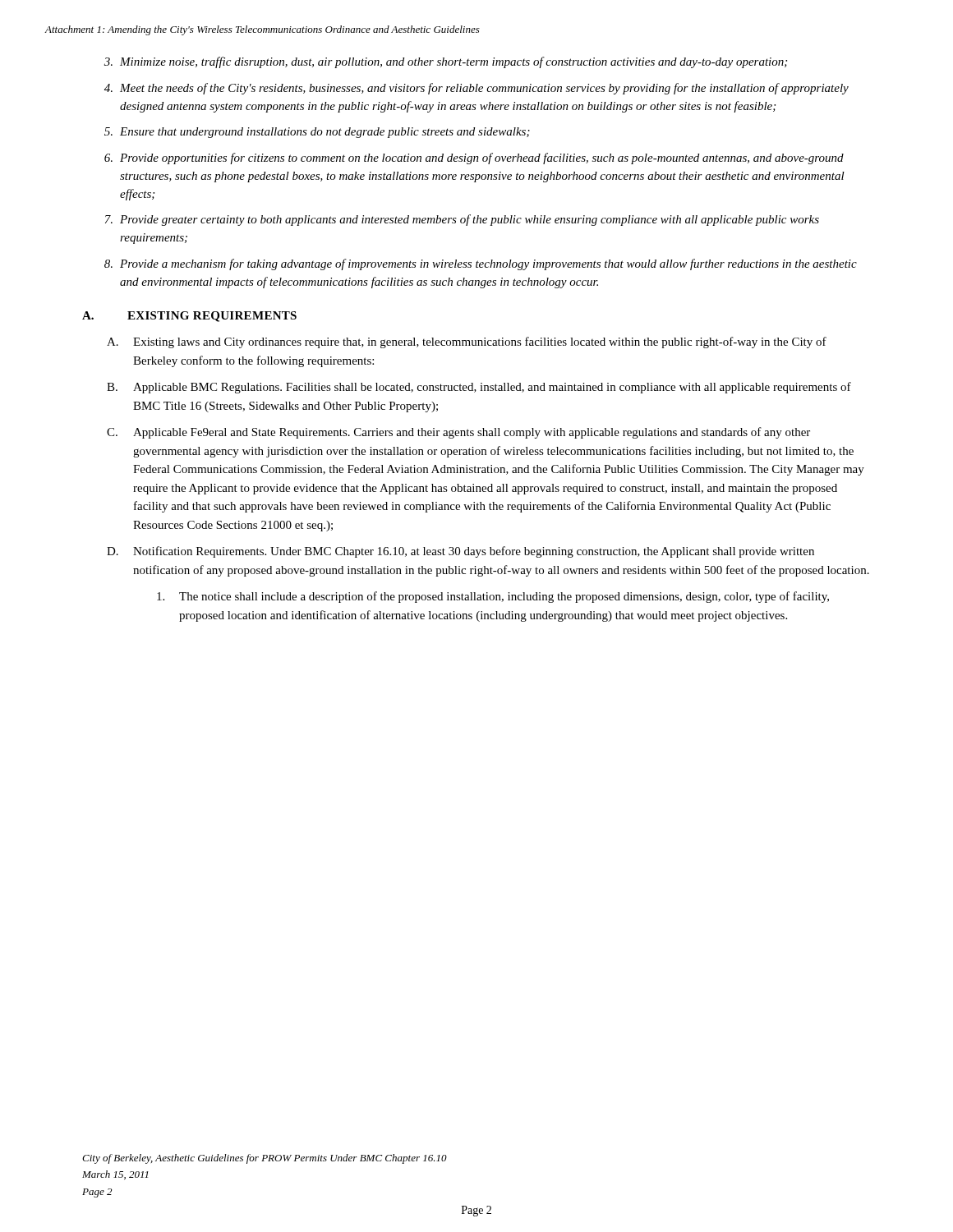Click the passage that begins "8. Provide a mechanism for taking advantage"
953x1232 pixels.
[x=476, y=273]
